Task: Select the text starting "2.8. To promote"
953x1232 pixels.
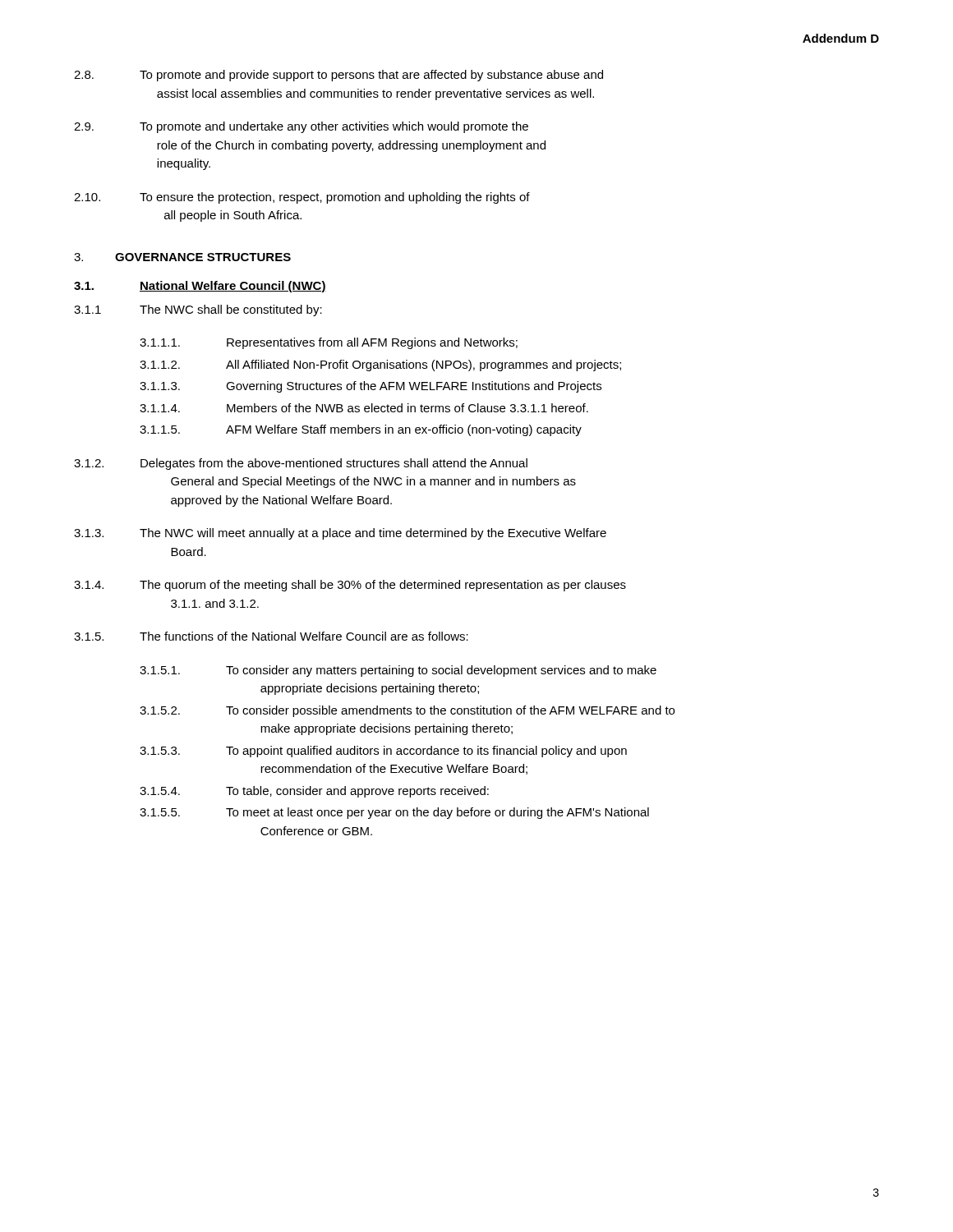Action: point(476,84)
